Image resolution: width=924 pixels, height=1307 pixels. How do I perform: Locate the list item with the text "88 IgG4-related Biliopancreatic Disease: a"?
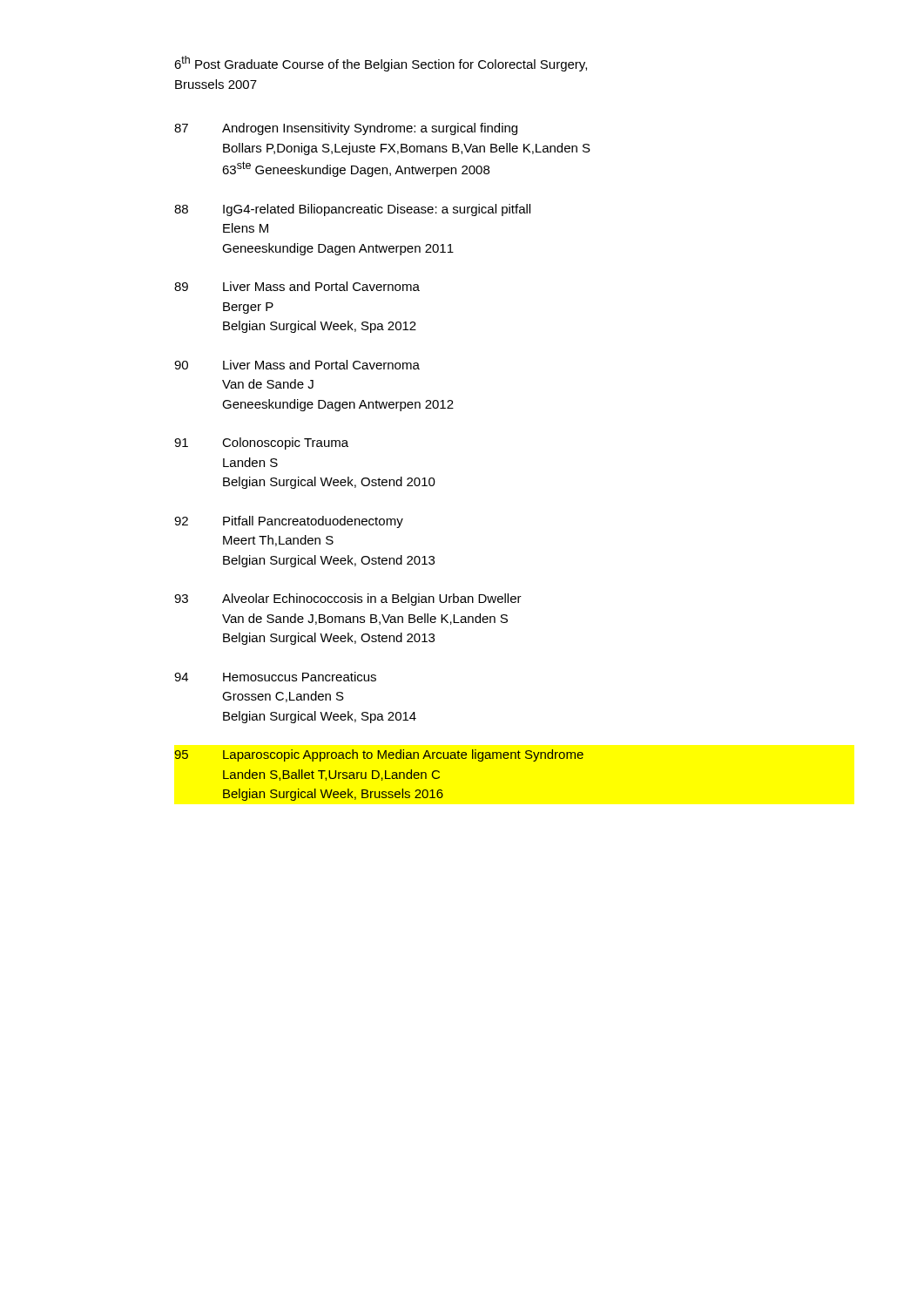click(352, 210)
